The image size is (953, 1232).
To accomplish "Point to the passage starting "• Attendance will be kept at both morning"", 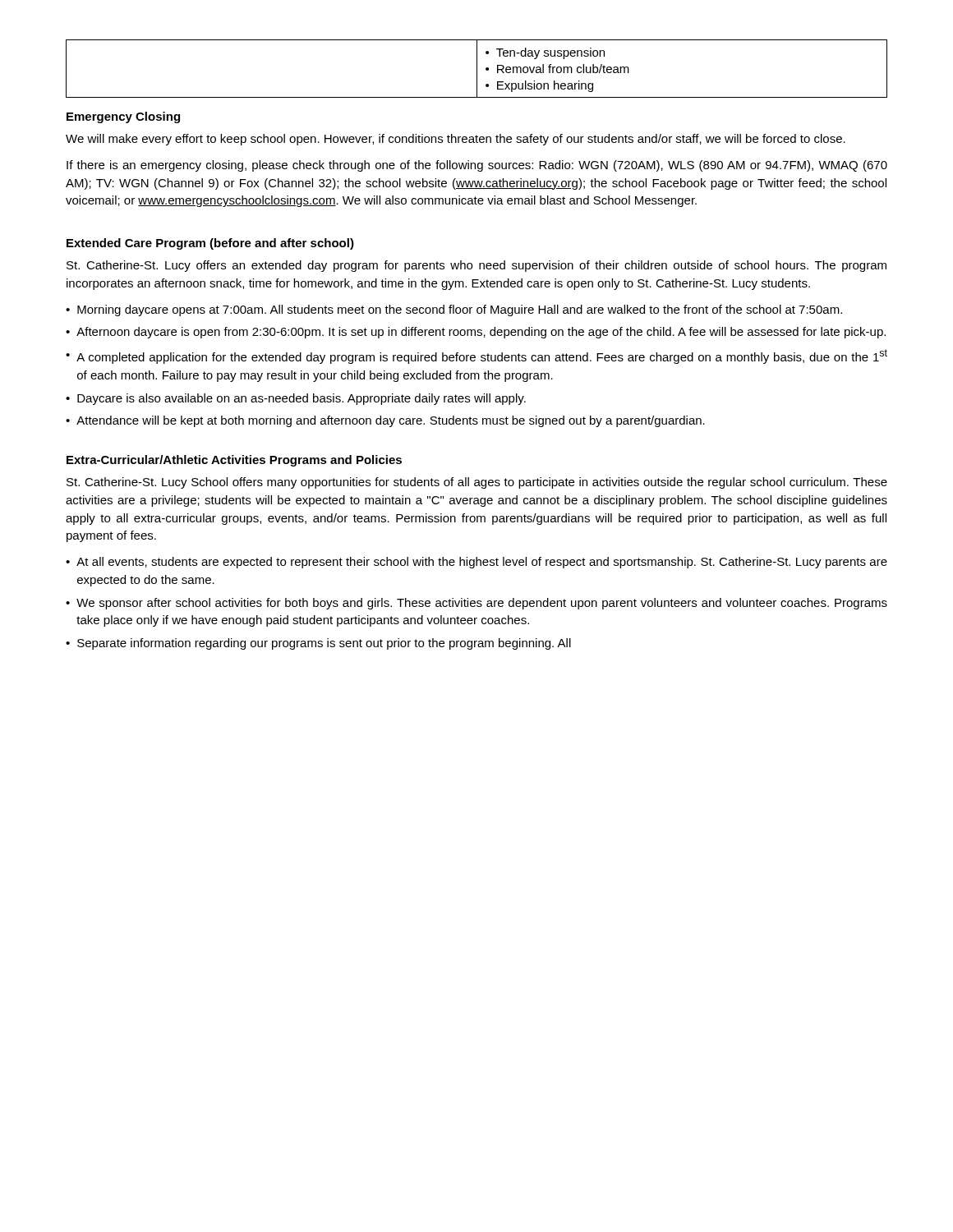I will pyautogui.click(x=476, y=421).
